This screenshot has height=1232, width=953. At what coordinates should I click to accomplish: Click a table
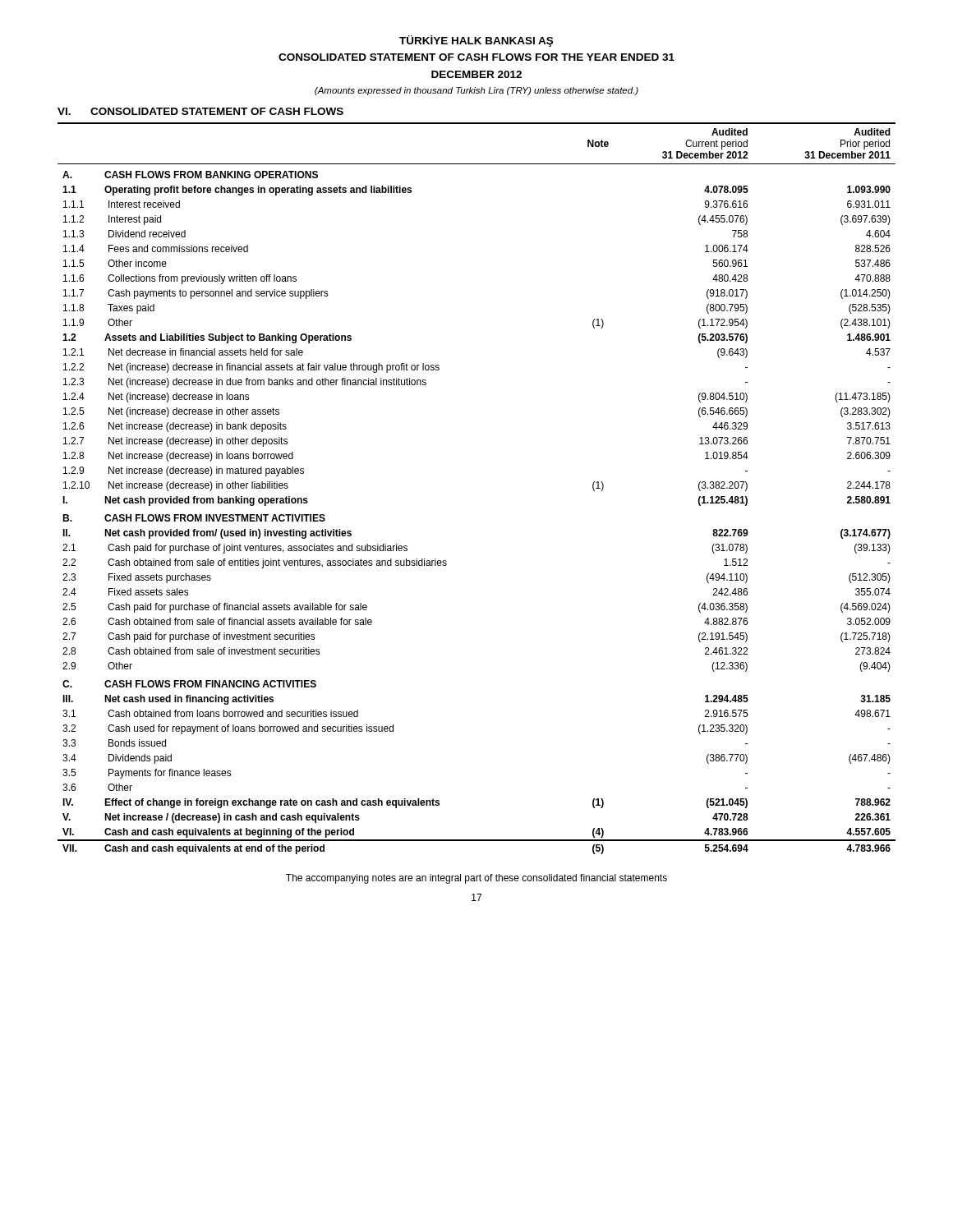click(476, 489)
